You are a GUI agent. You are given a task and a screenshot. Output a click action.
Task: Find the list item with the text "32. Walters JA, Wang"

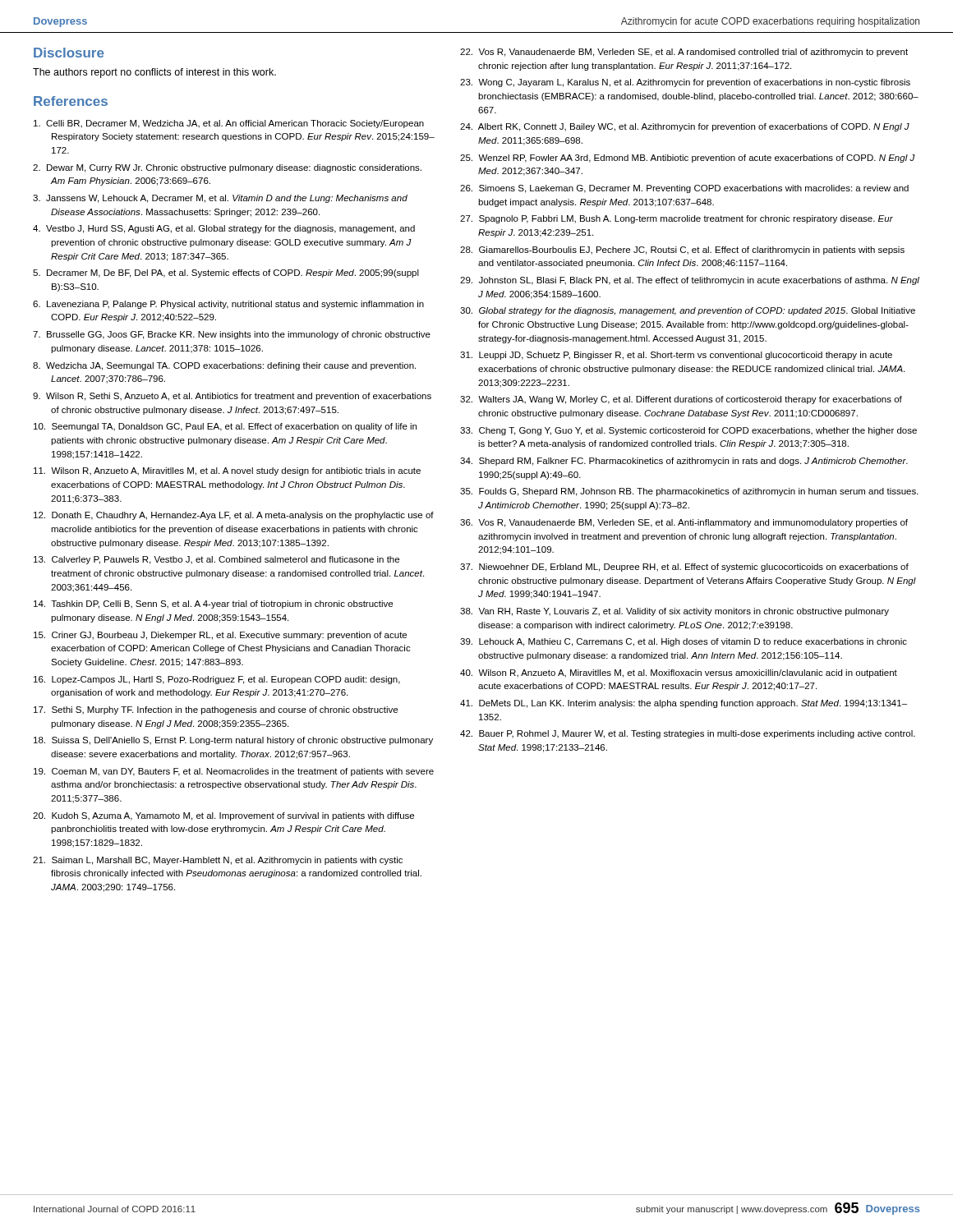pos(681,406)
